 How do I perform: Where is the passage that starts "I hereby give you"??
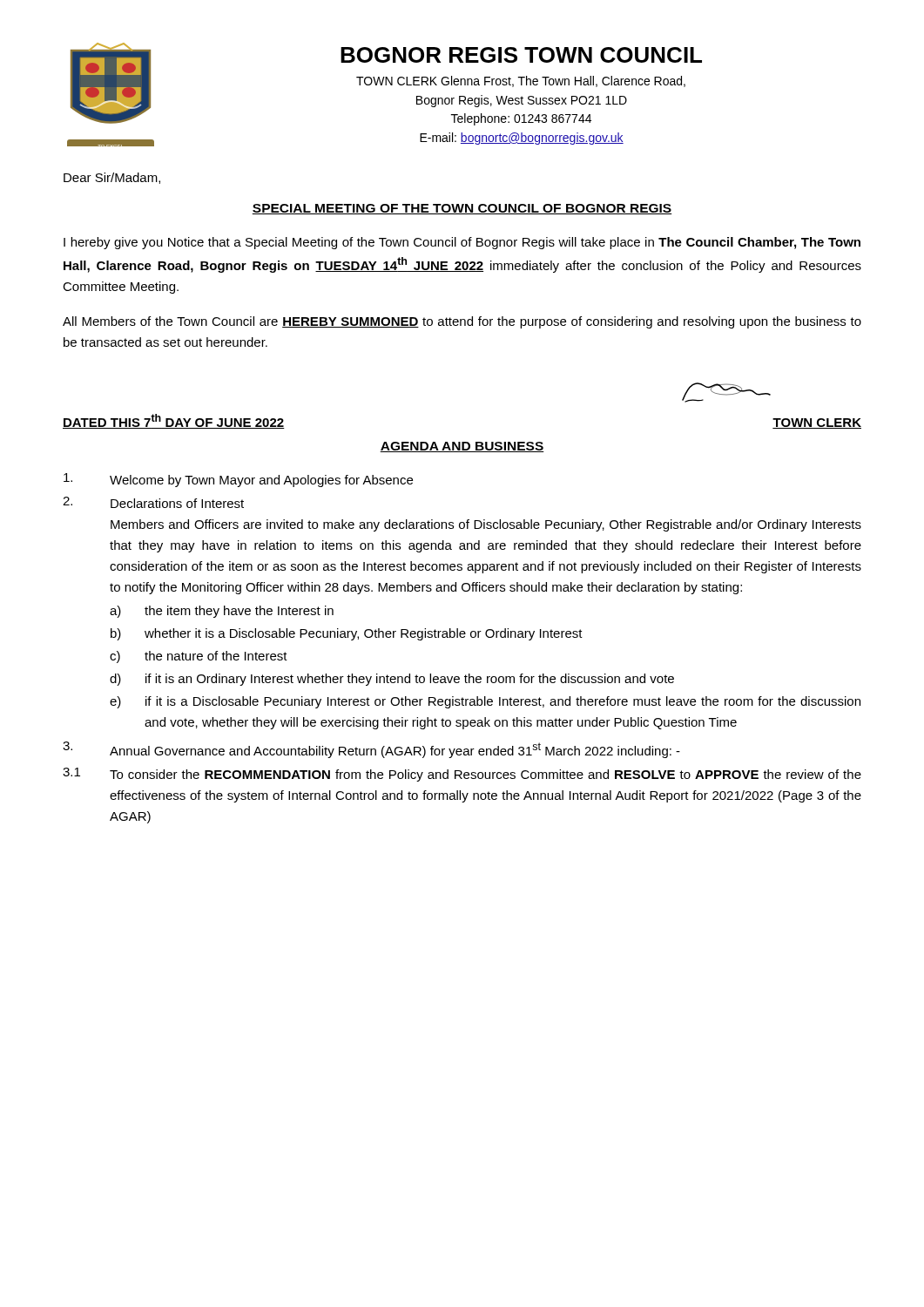pos(462,264)
